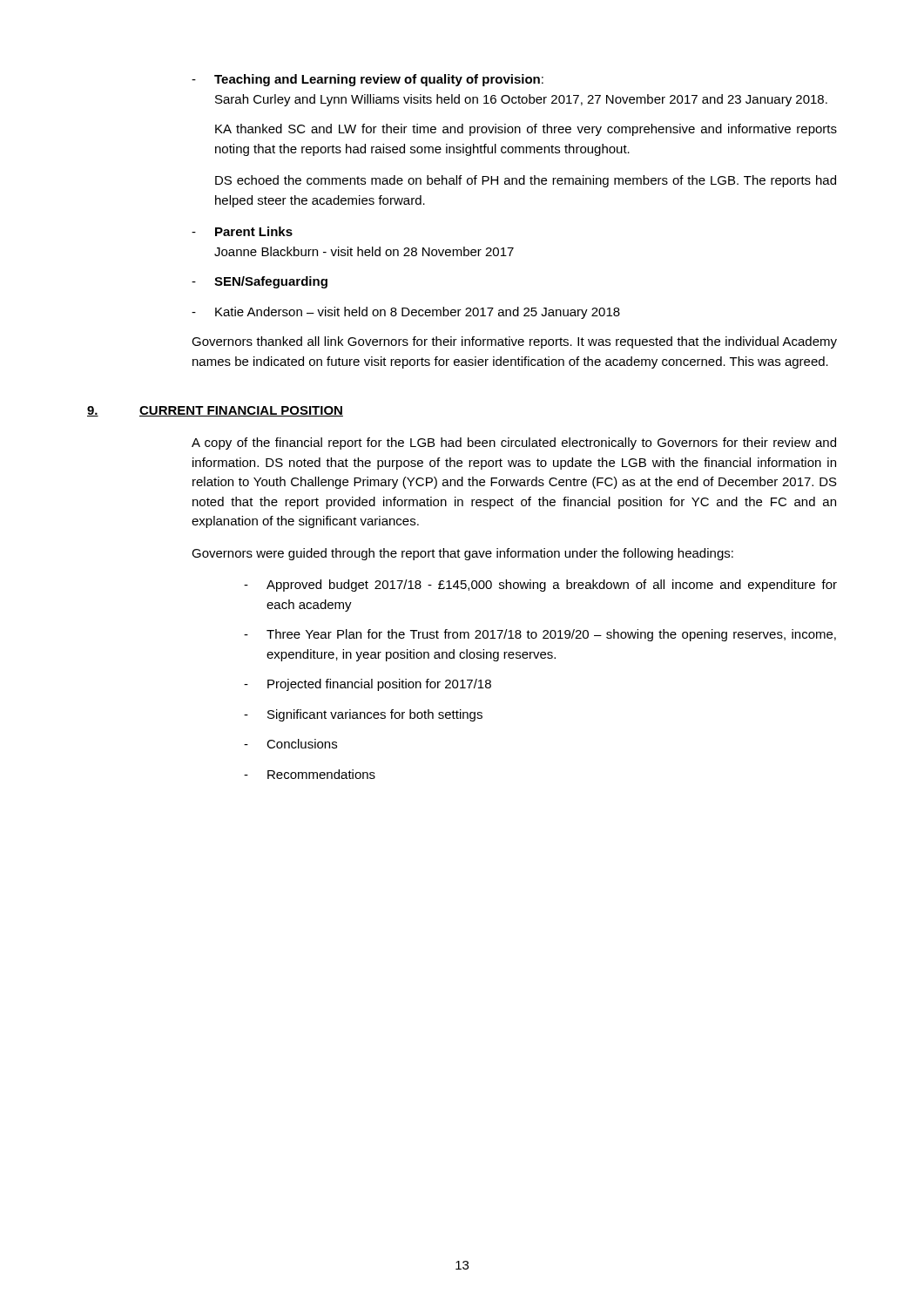Click on the list item that reads "- Katie Anderson – visit held on 8"
This screenshot has width=924, height=1307.
coord(514,312)
